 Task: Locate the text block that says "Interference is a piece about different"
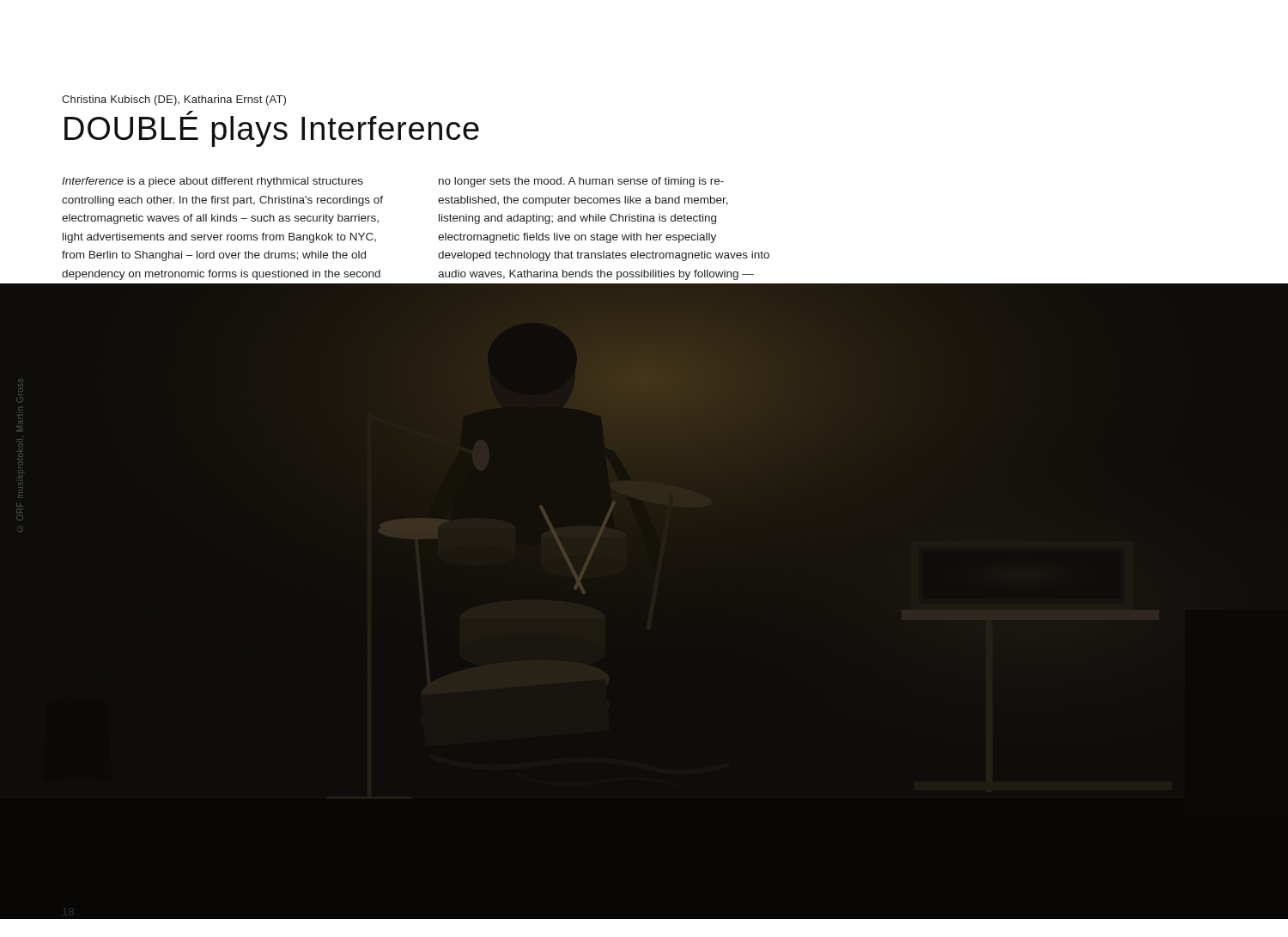pos(229,255)
